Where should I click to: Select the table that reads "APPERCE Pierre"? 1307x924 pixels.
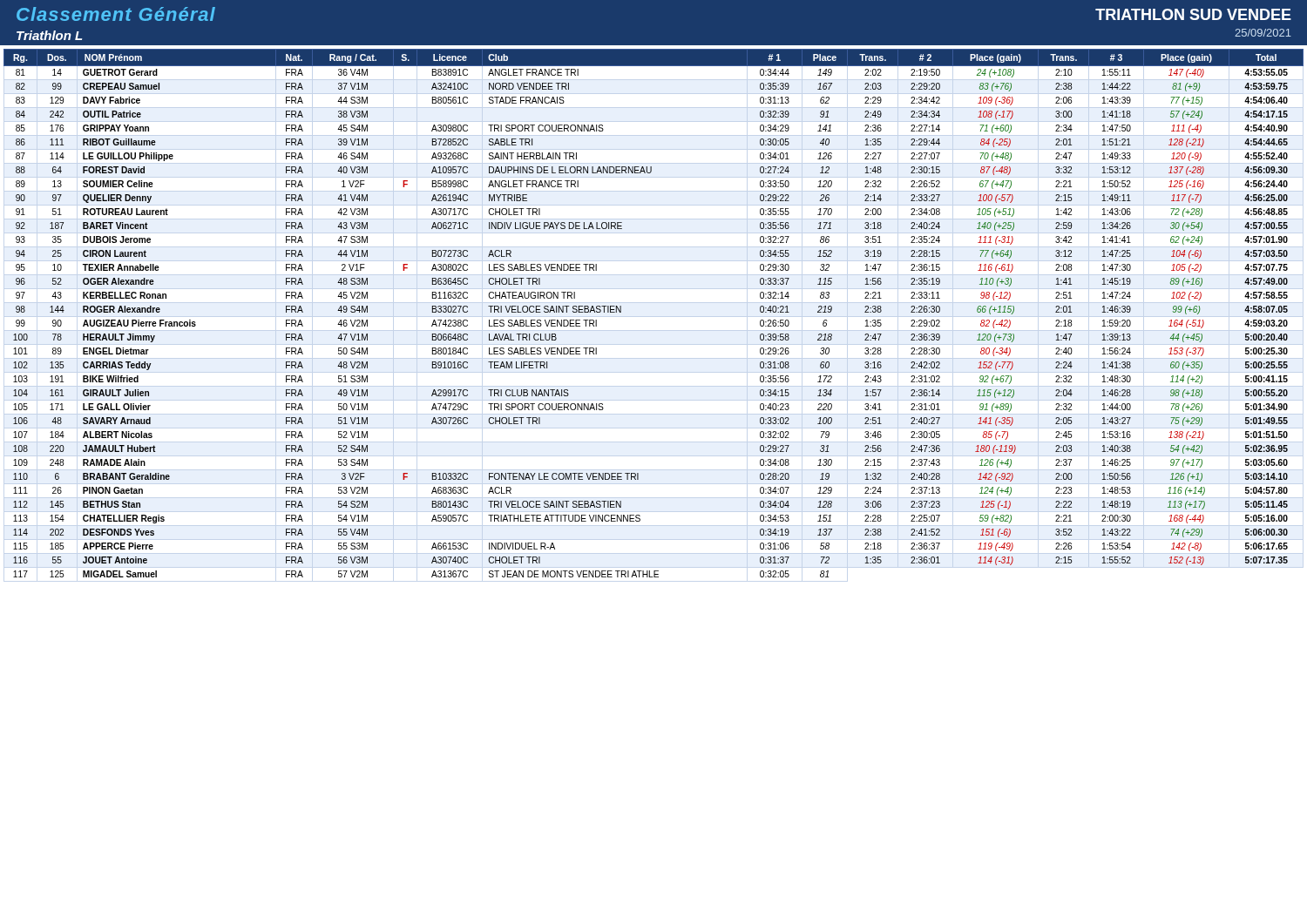click(x=654, y=315)
